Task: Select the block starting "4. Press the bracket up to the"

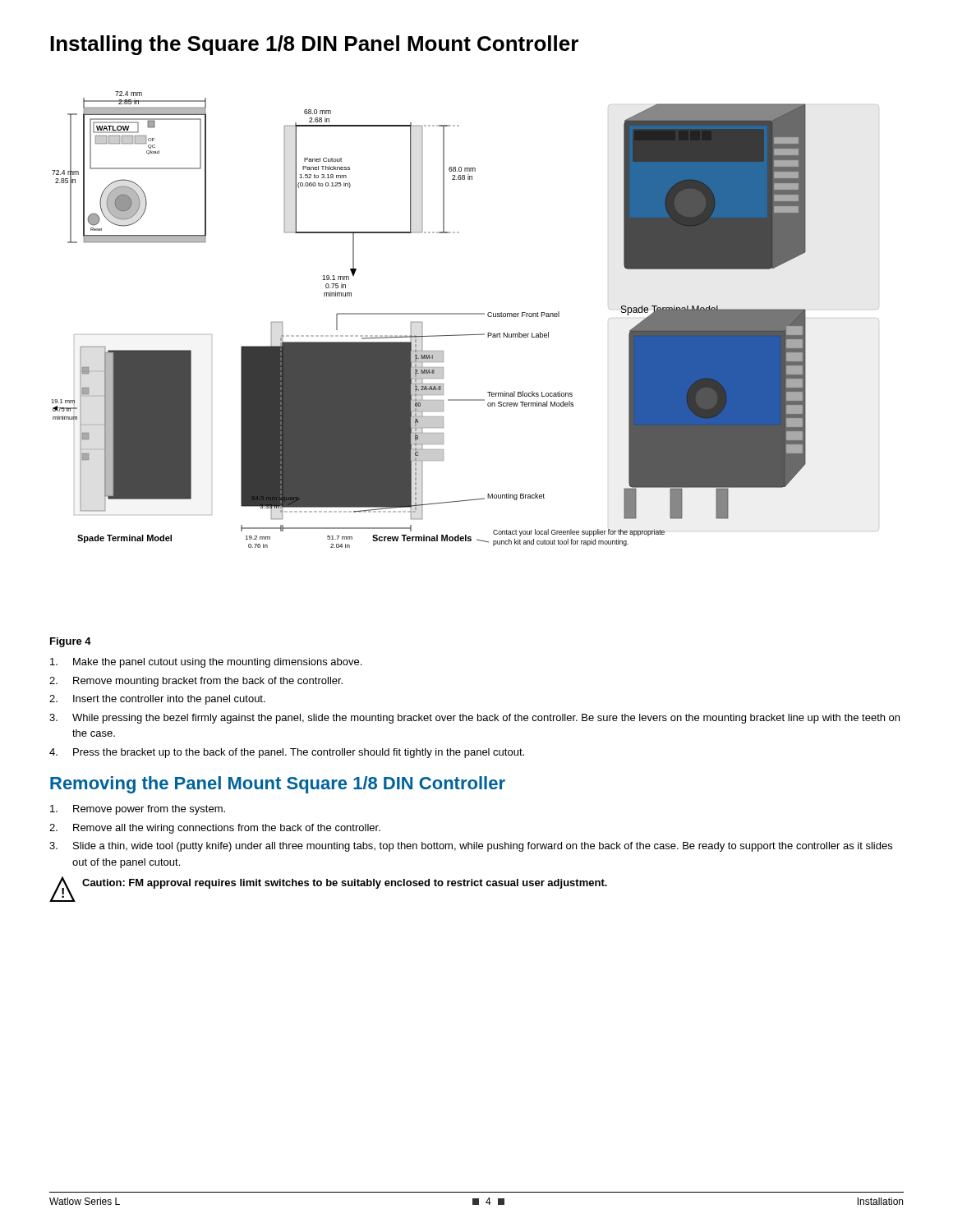Action: pyautogui.click(x=476, y=752)
